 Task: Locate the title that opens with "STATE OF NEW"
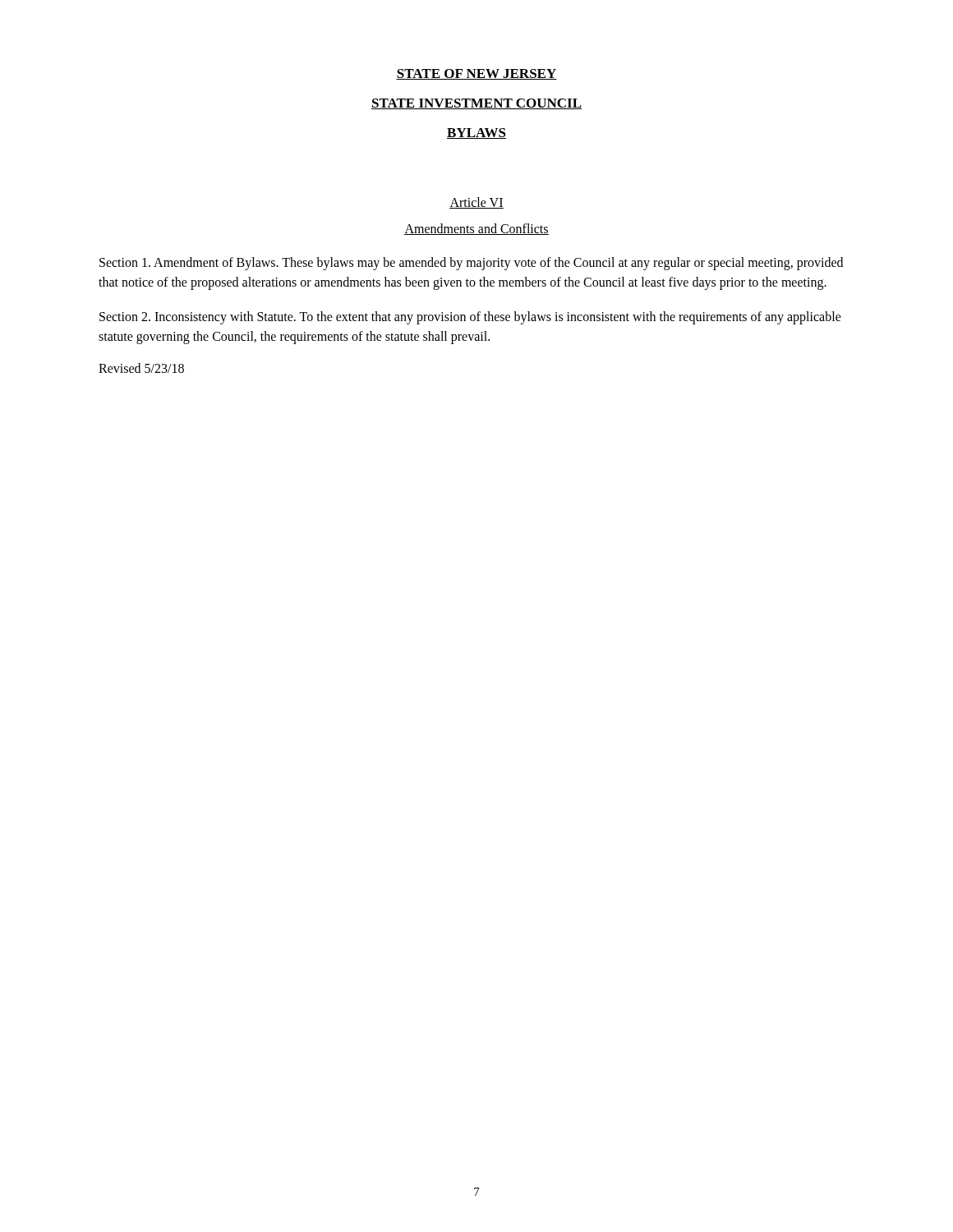tap(476, 74)
